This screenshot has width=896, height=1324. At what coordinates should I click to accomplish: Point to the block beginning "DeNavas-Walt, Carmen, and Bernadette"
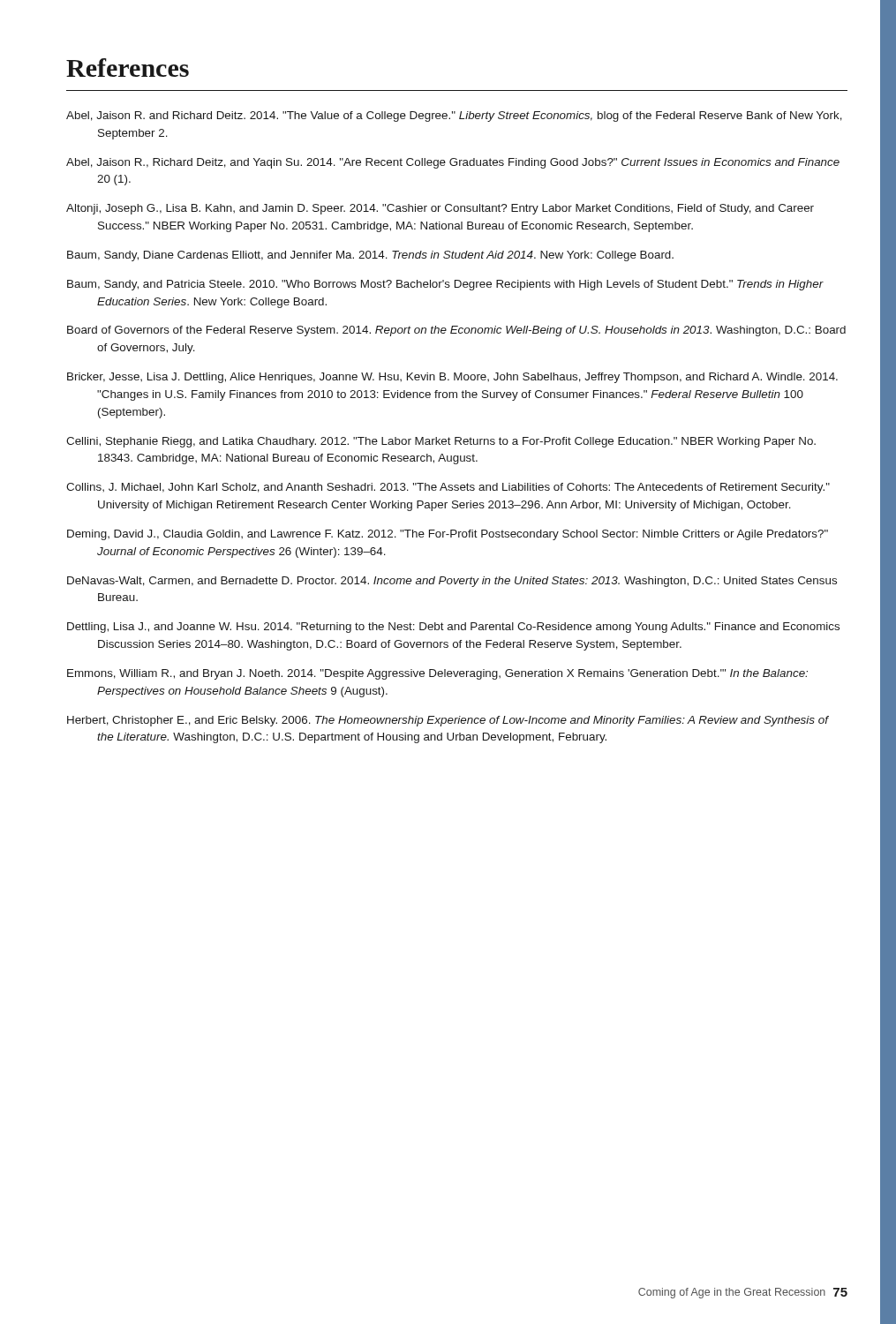452,589
